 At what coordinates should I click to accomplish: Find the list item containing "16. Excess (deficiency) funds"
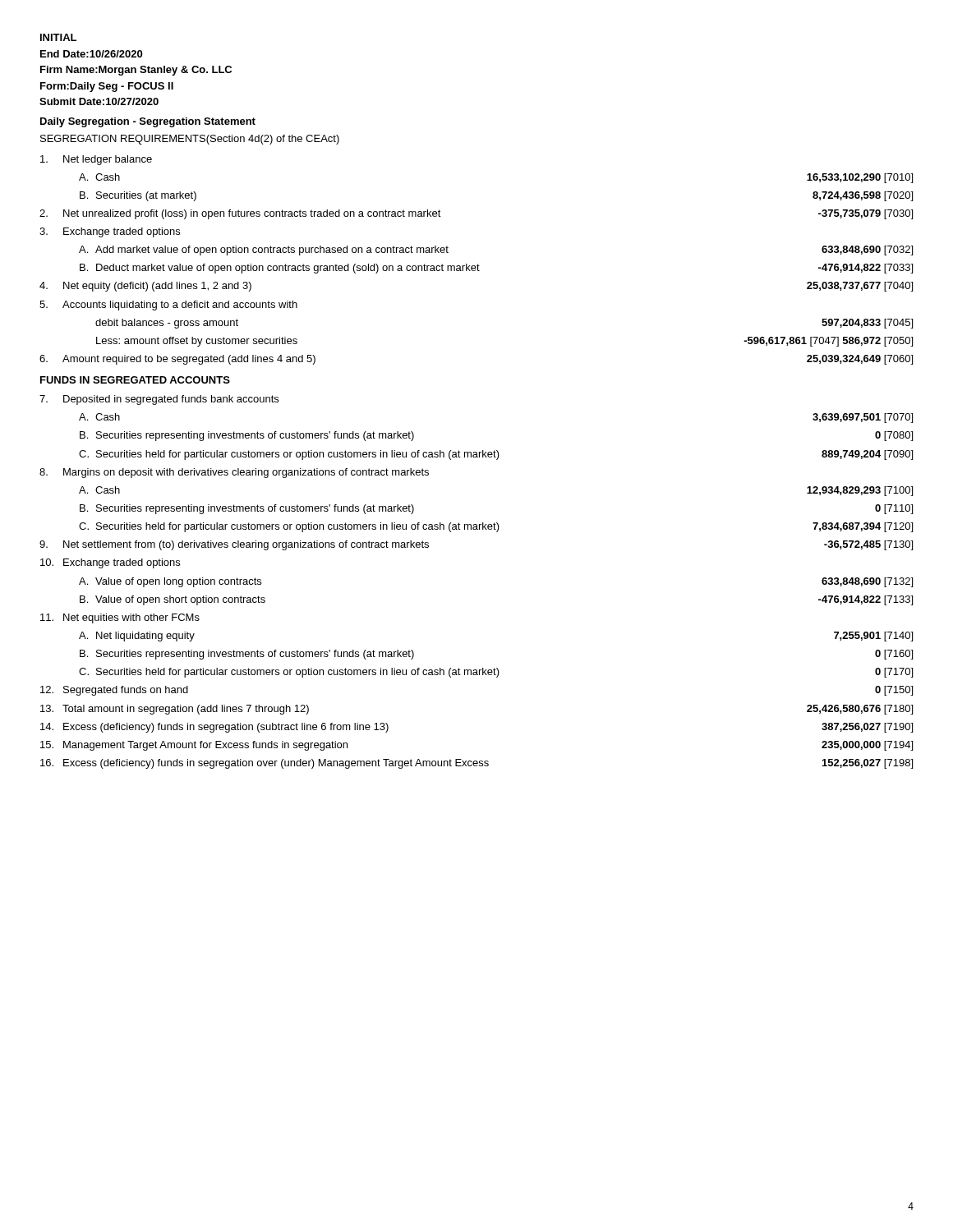coord(476,763)
